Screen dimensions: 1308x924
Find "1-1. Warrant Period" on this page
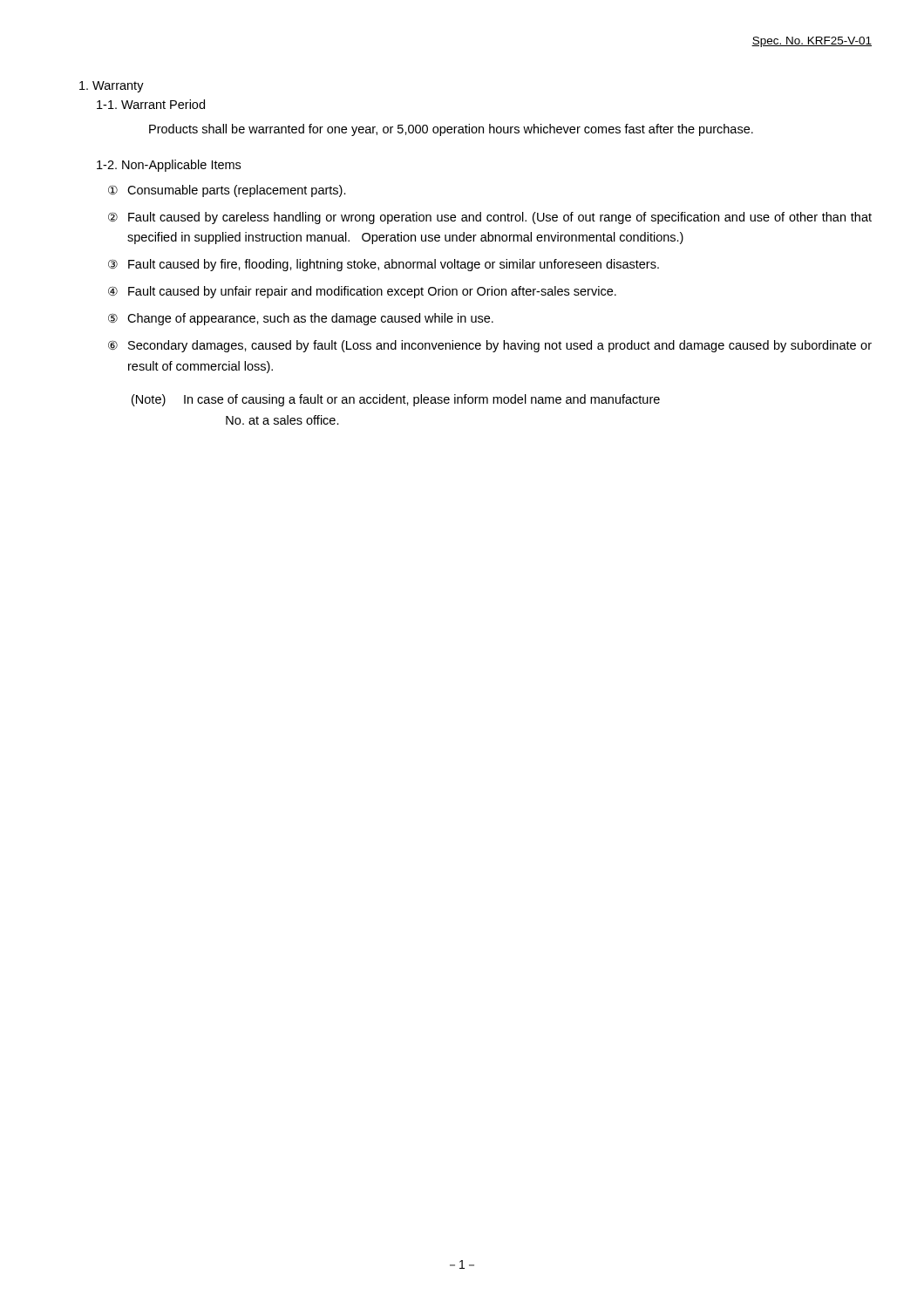[x=151, y=105]
